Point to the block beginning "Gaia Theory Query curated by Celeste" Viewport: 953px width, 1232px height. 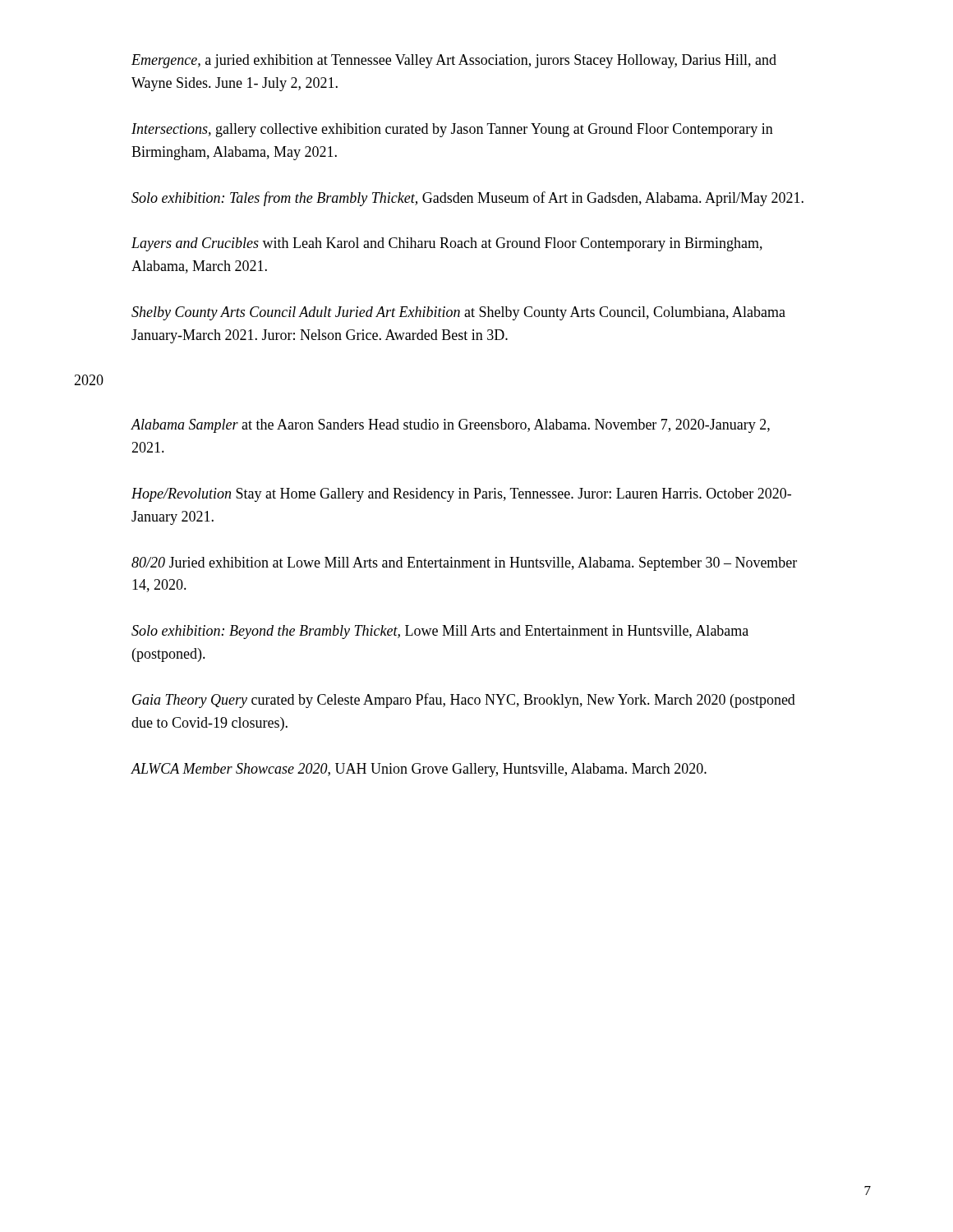463,711
